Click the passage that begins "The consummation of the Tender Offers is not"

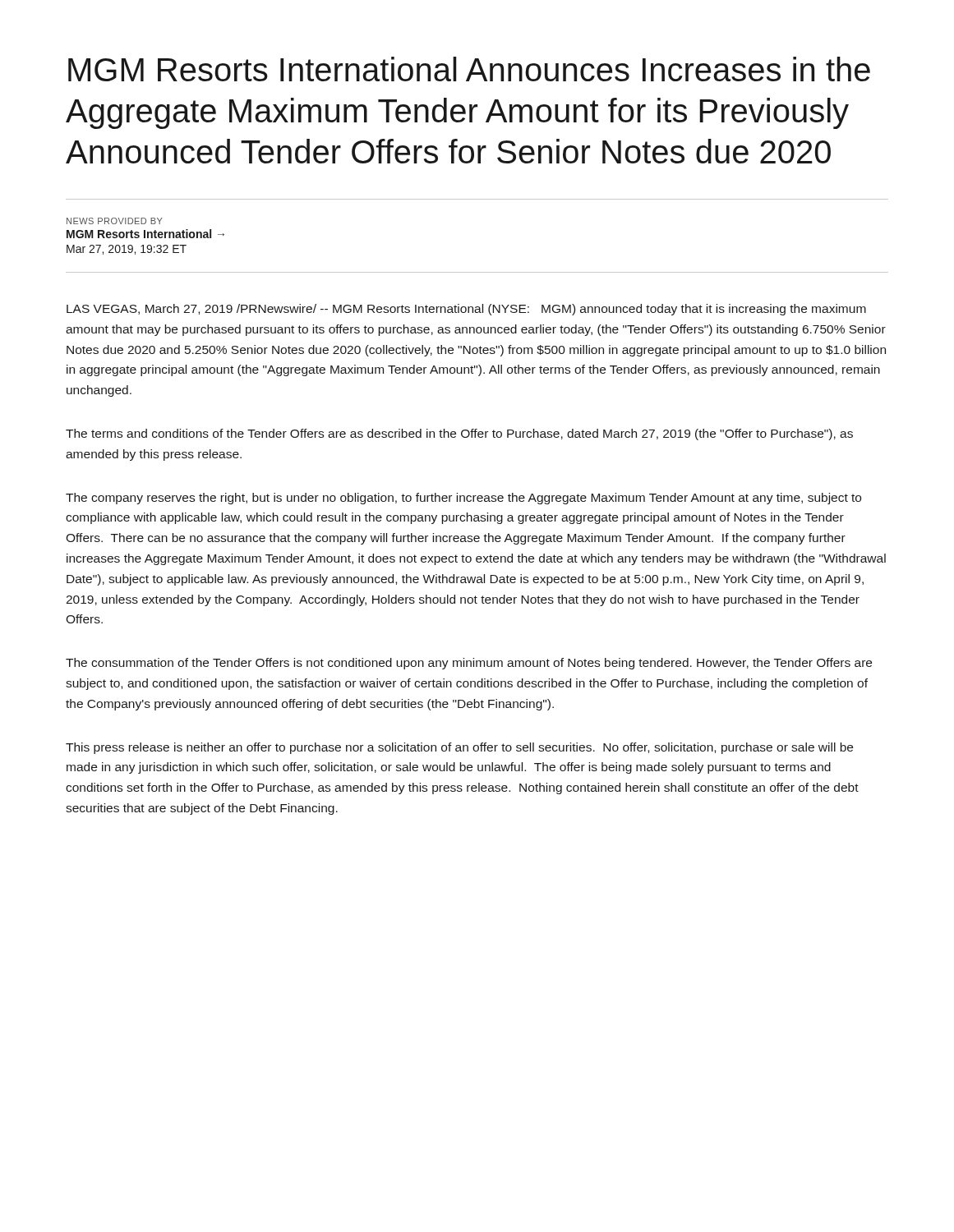coord(469,683)
